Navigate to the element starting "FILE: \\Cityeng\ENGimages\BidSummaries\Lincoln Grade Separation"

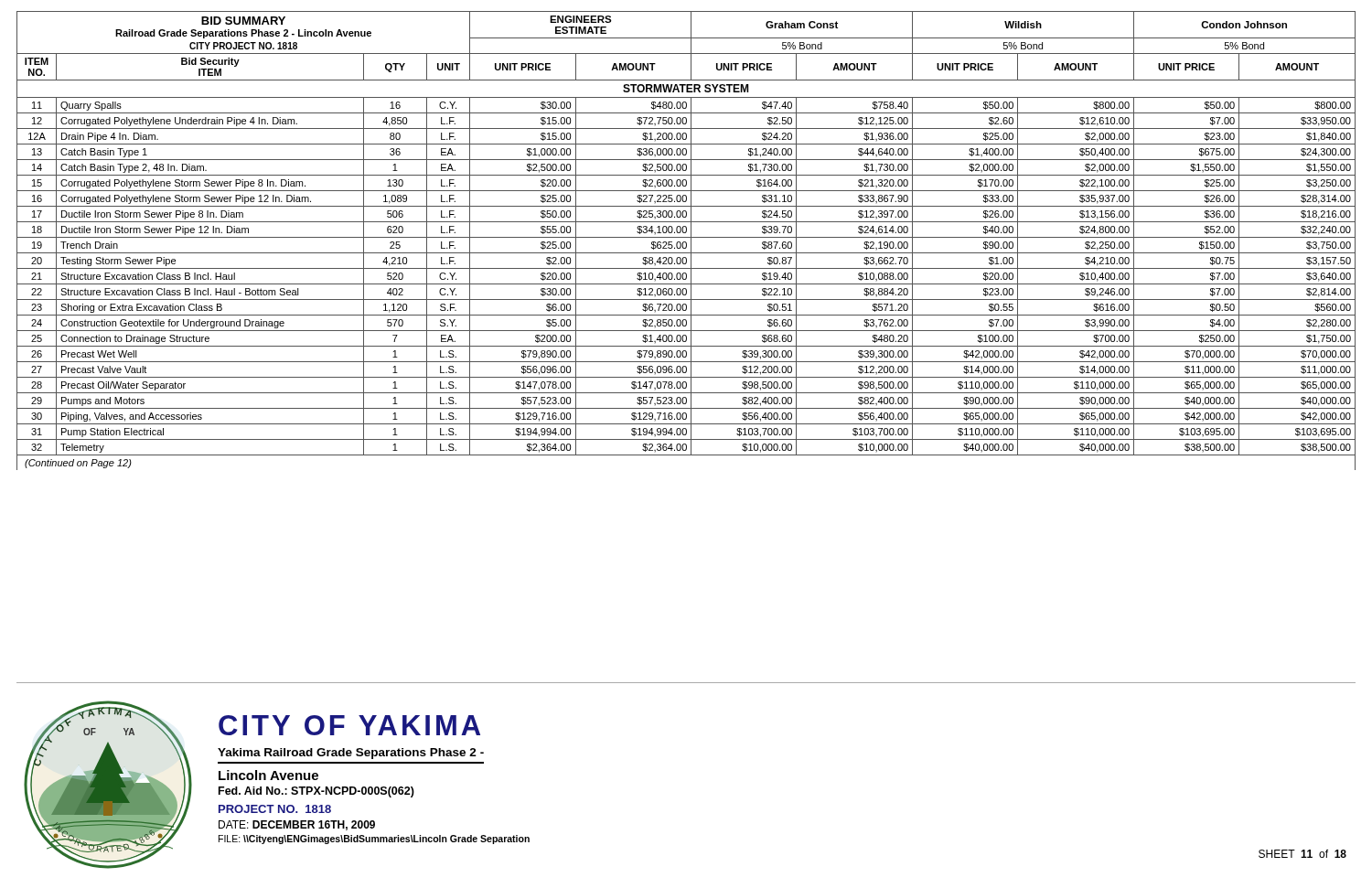tap(374, 838)
